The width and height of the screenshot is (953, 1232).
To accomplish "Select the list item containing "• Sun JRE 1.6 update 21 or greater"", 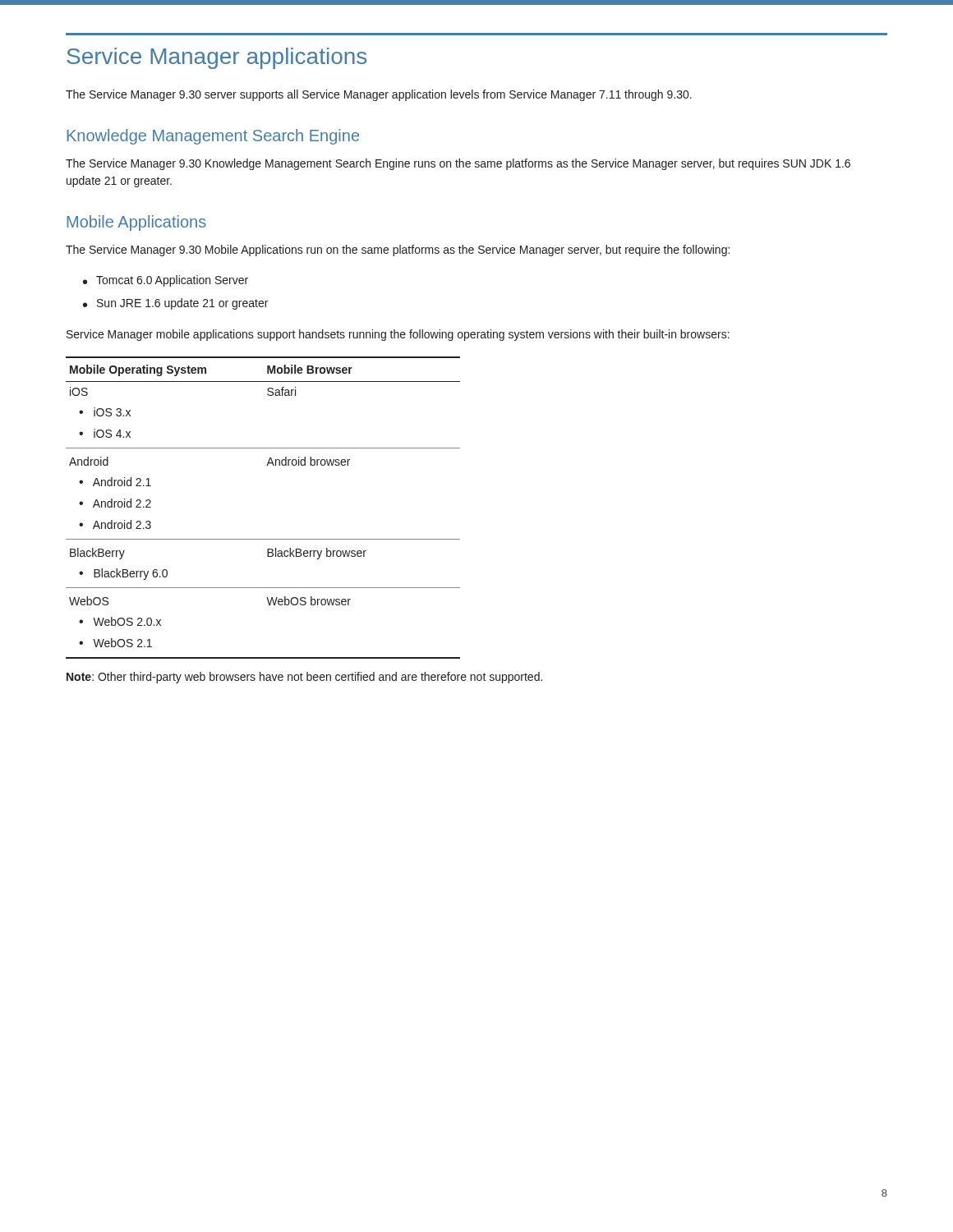I will pyautogui.click(x=175, y=305).
